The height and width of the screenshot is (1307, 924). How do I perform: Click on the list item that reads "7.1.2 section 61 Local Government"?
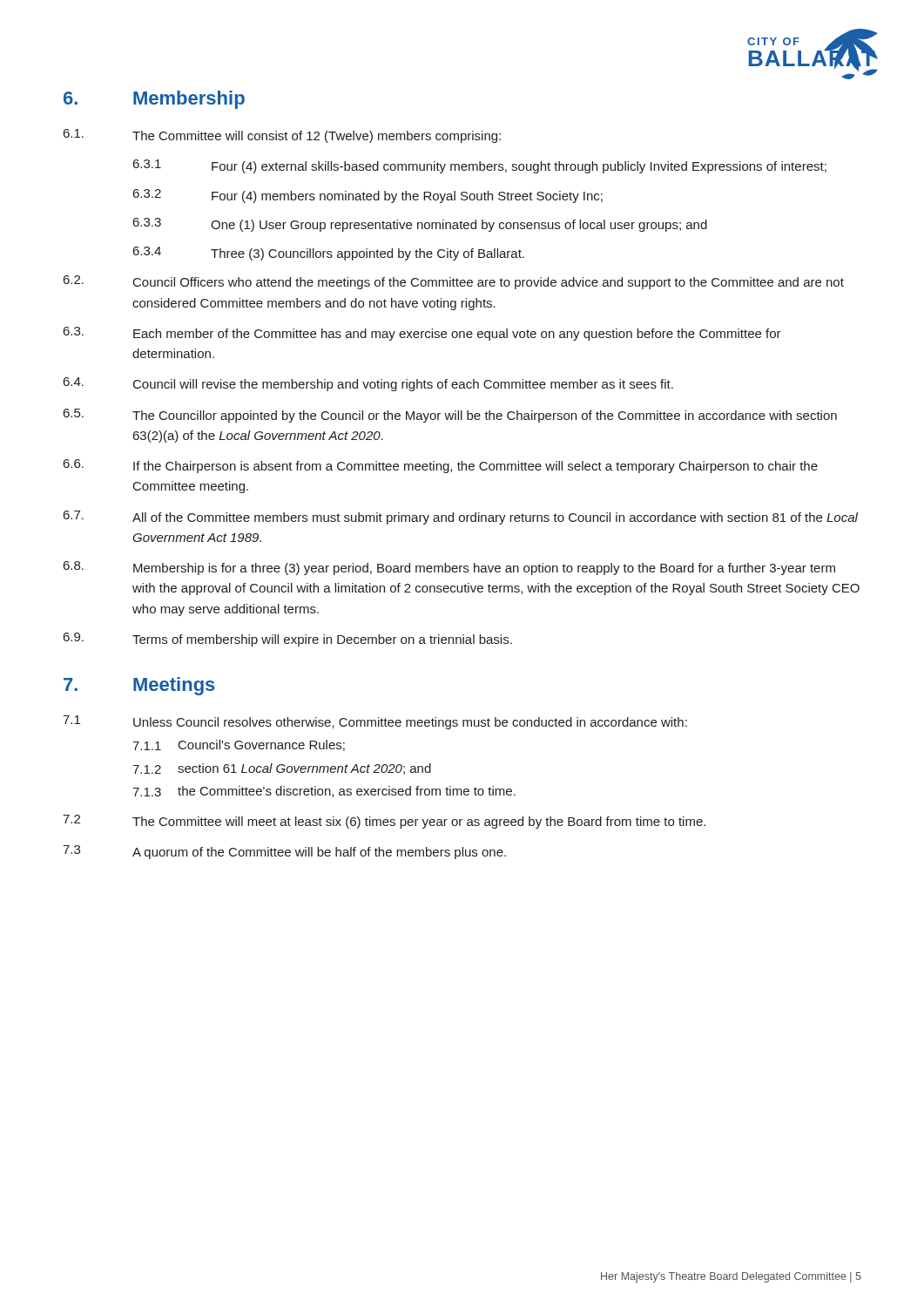click(x=282, y=769)
